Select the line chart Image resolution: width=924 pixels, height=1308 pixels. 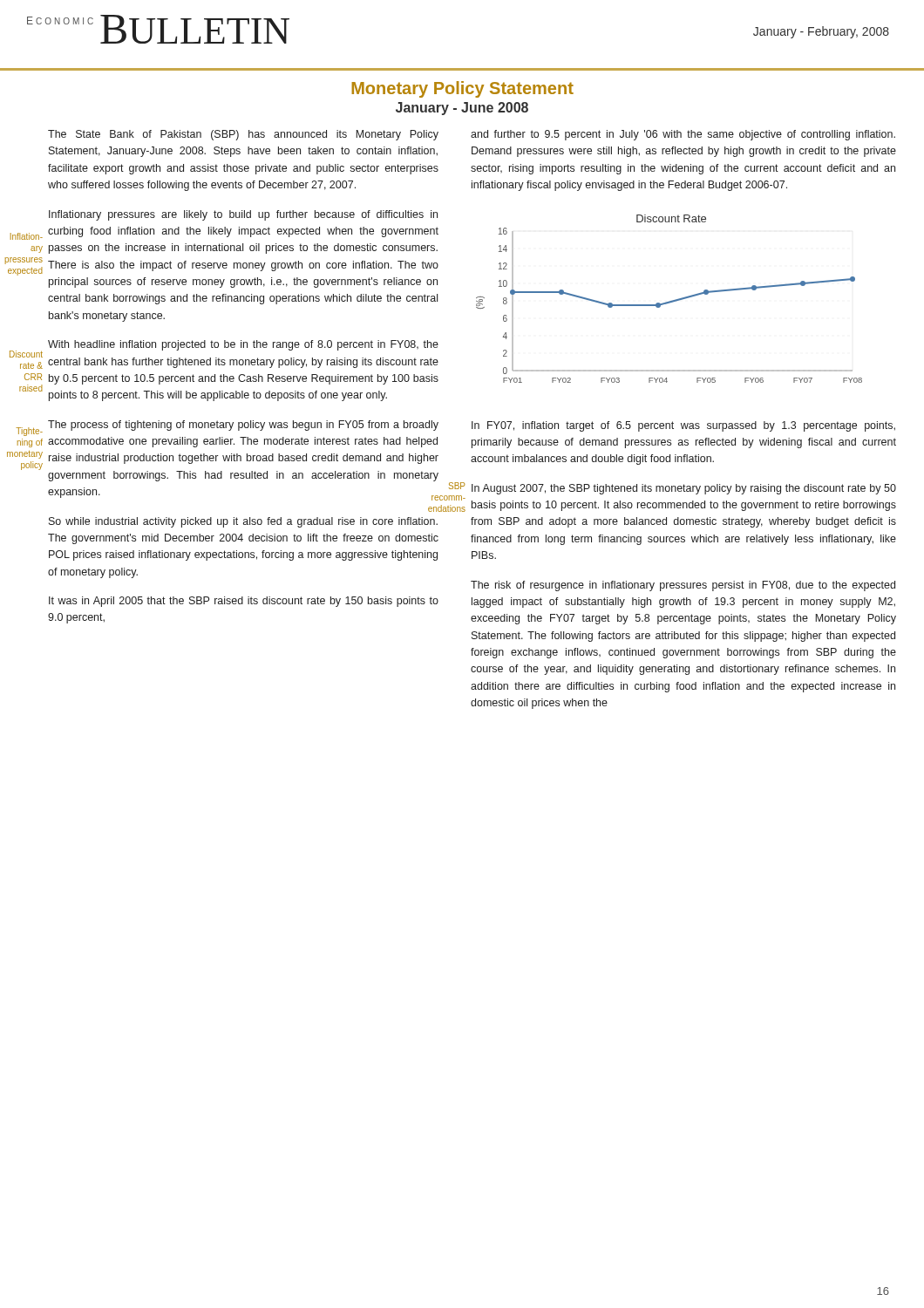tap(683, 307)
